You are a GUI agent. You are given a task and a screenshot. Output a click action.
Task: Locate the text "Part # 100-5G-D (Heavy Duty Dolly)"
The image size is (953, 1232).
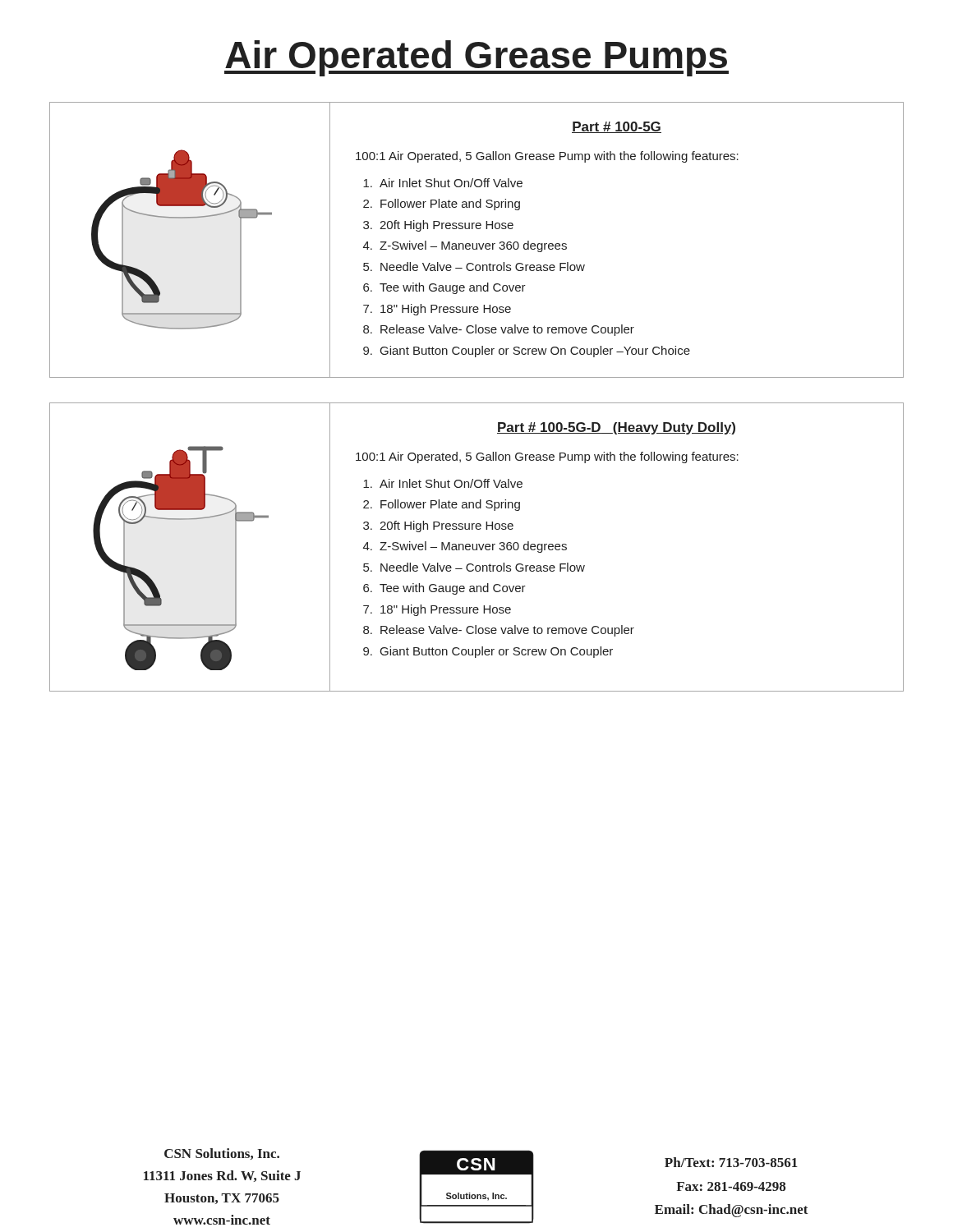pyautogui.click(x=617, y=428)
